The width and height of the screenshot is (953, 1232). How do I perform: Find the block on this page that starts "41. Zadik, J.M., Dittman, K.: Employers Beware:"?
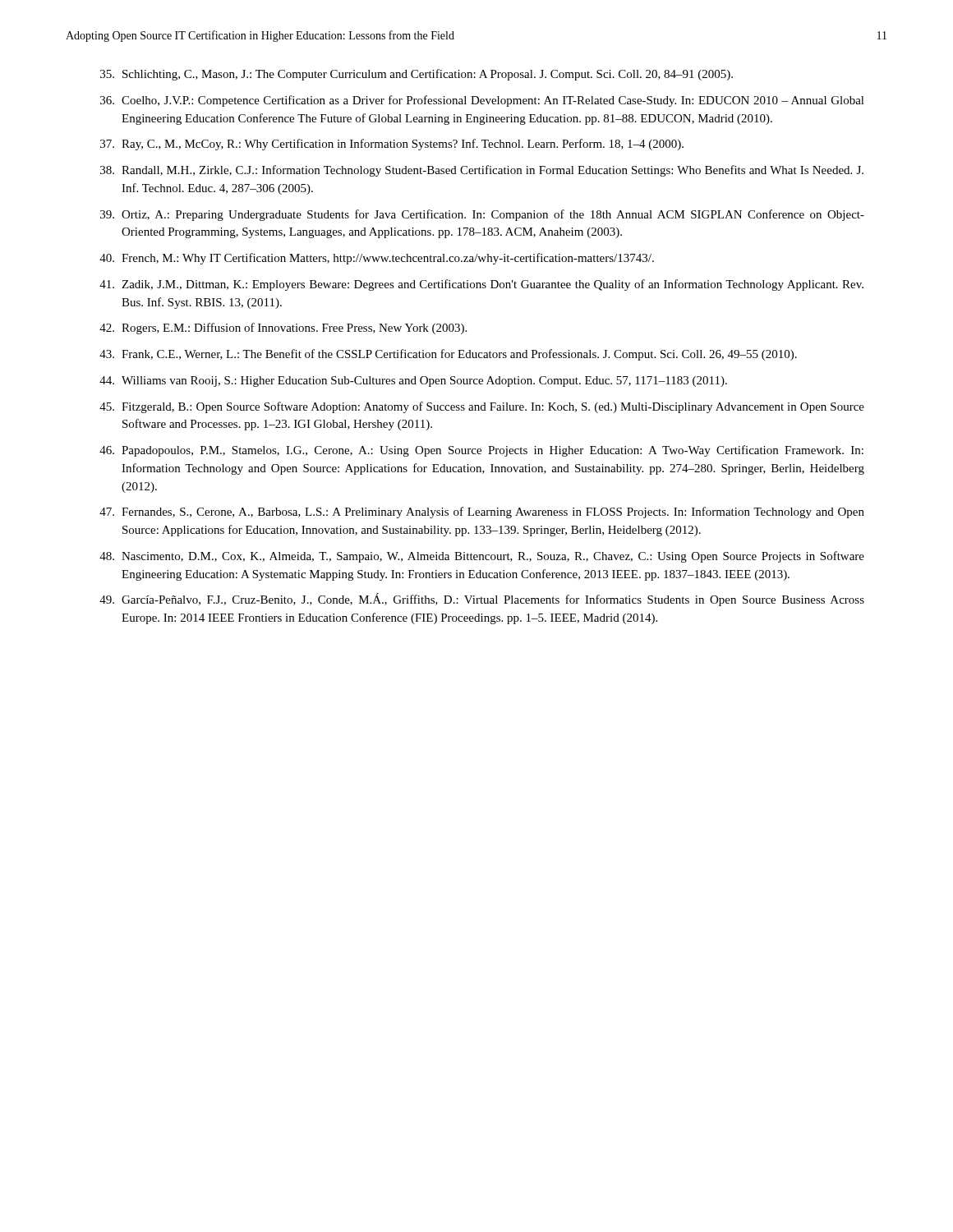tap(476, 294)
